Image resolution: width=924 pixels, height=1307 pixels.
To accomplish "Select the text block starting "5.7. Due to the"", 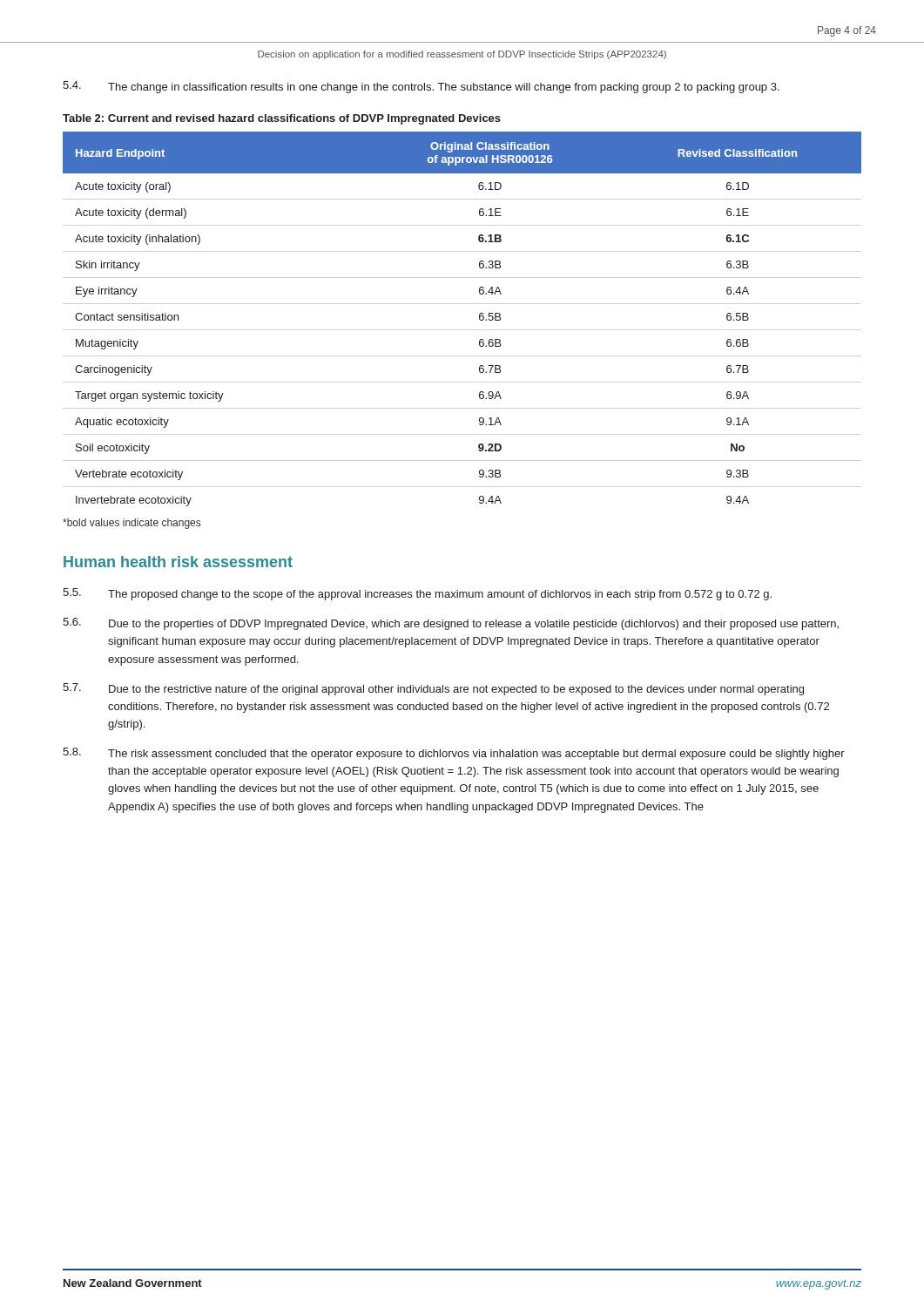I will [x=462, y=707].
